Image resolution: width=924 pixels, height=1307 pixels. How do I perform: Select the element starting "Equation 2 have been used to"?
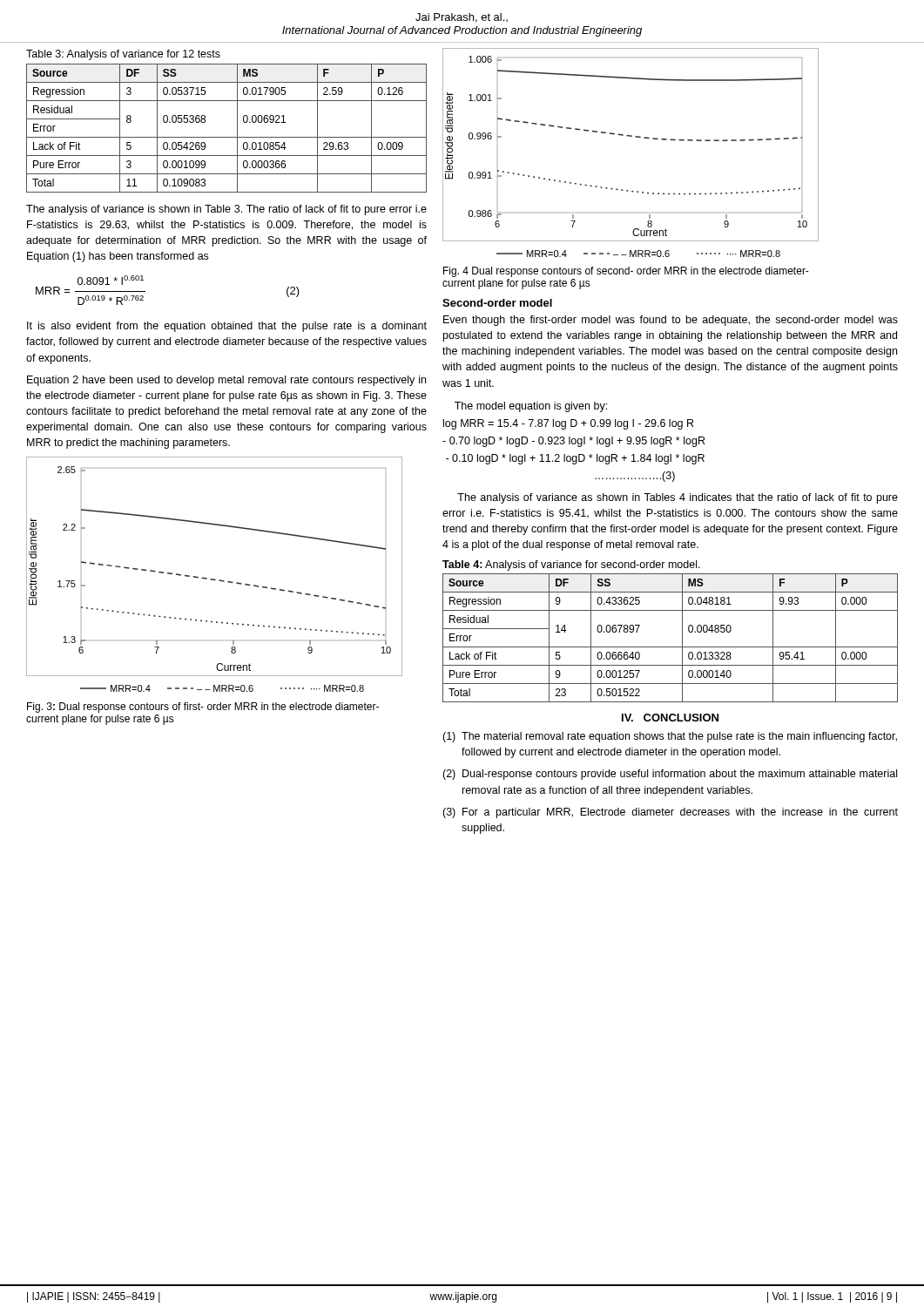pyautogui.click(x=226, y=411)
